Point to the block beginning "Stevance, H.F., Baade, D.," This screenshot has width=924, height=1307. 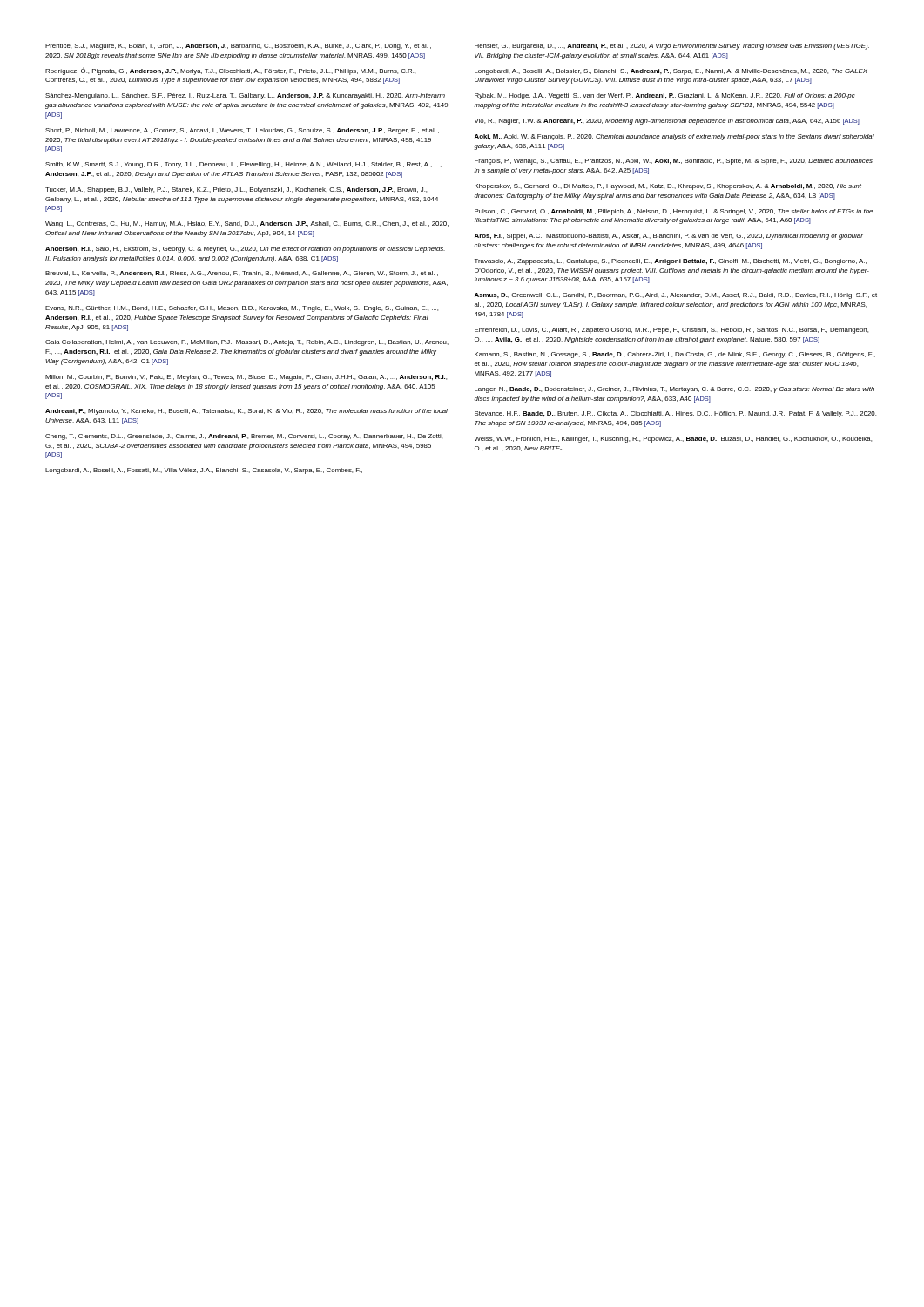pos(676,419)
